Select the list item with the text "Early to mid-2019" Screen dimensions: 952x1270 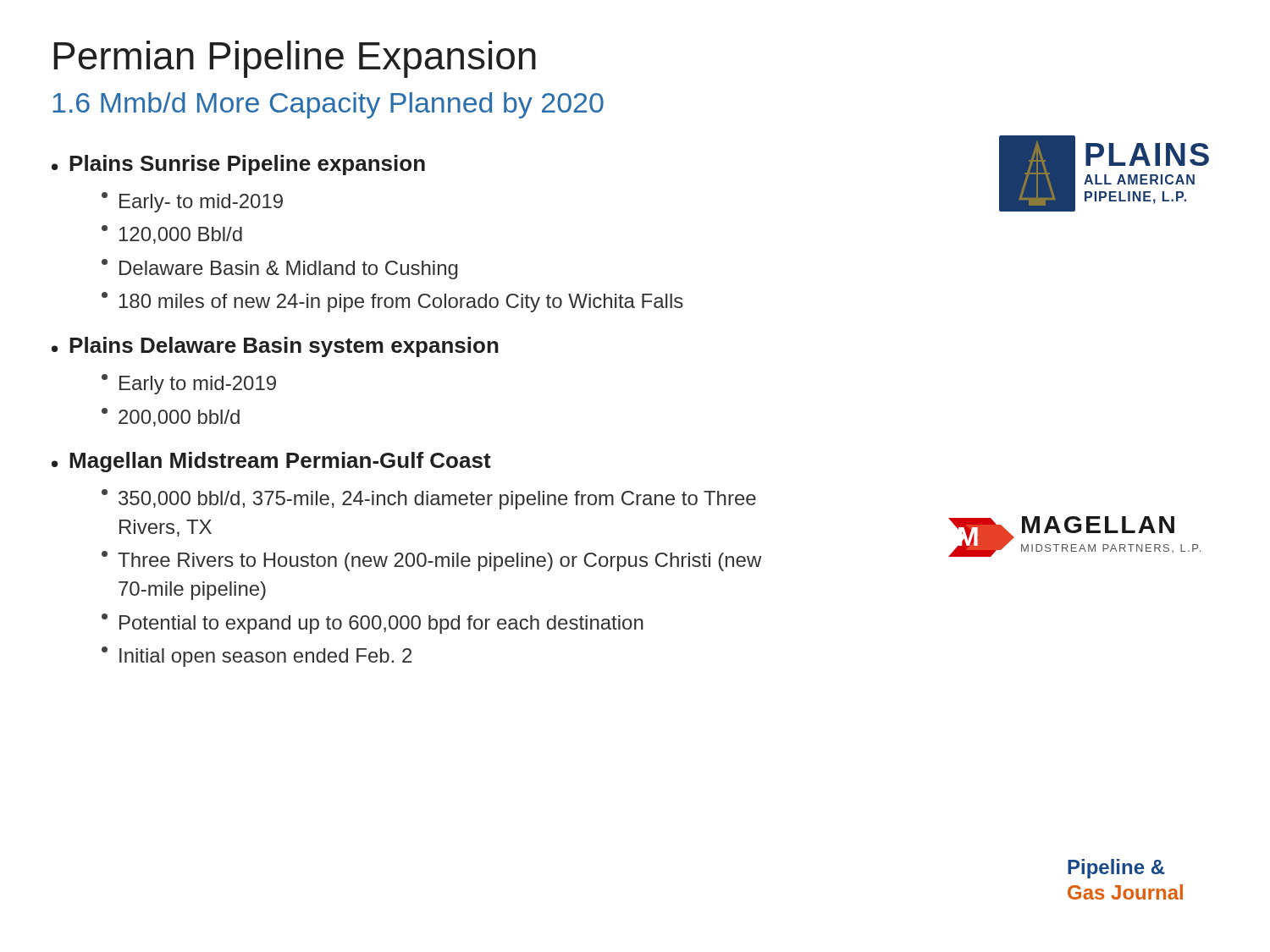tap(189, 383)
